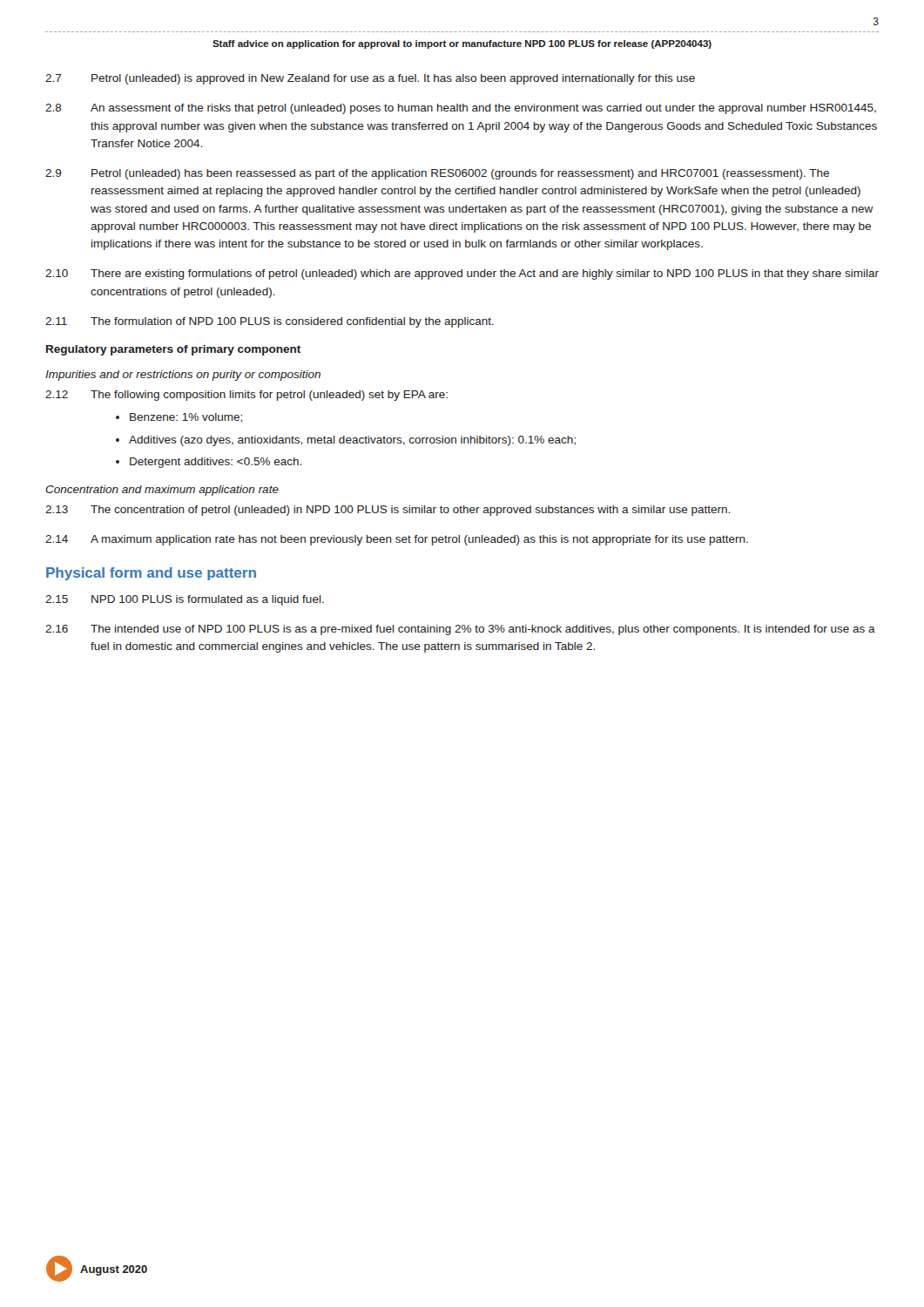The image size is (924, 1307).
Task: Locate the text block starting "2.10 There are existing formulations of"
Action: coord(462,283)
